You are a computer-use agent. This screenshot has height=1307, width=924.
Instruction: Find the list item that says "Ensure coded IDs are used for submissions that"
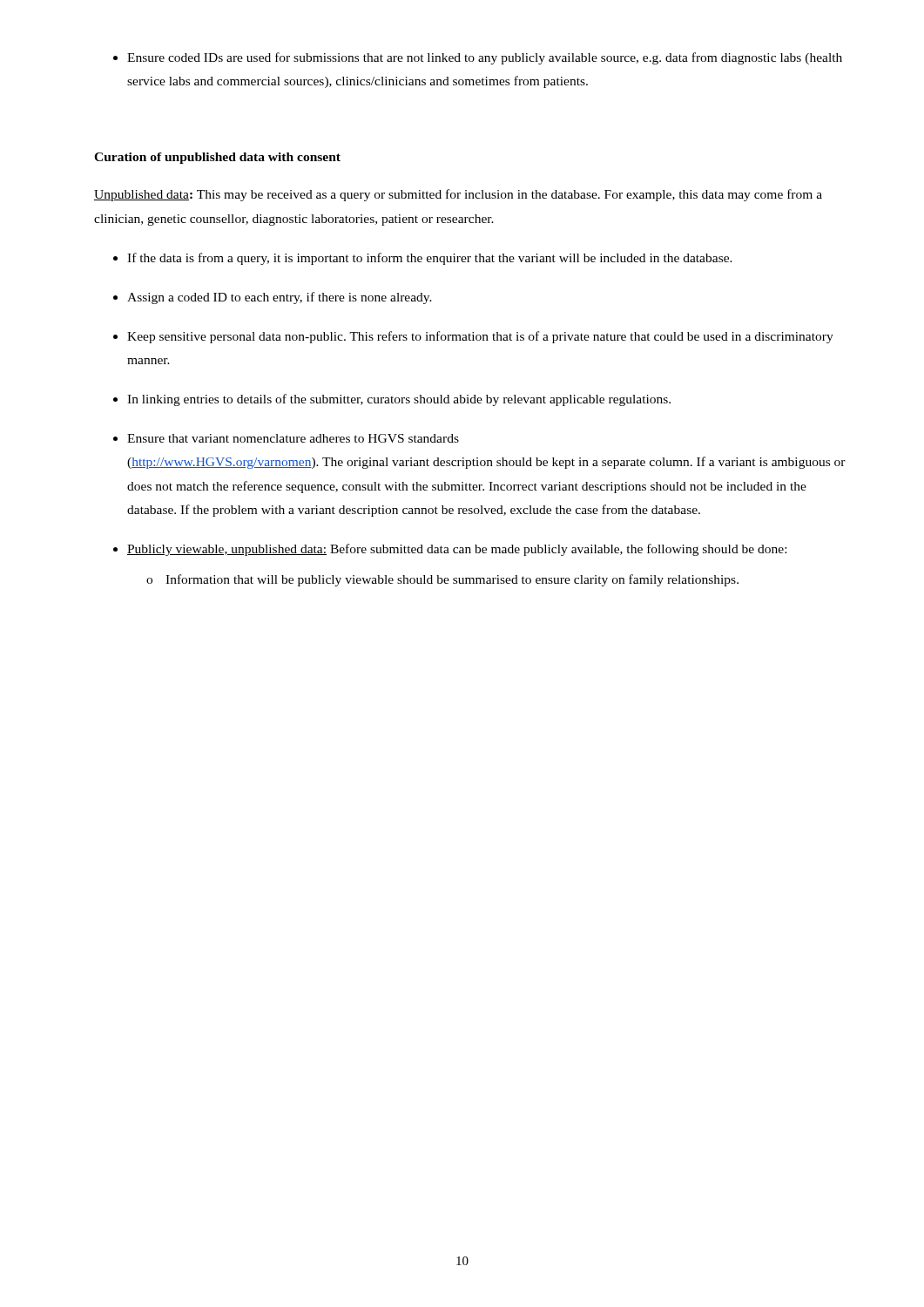tap(470, 69)
